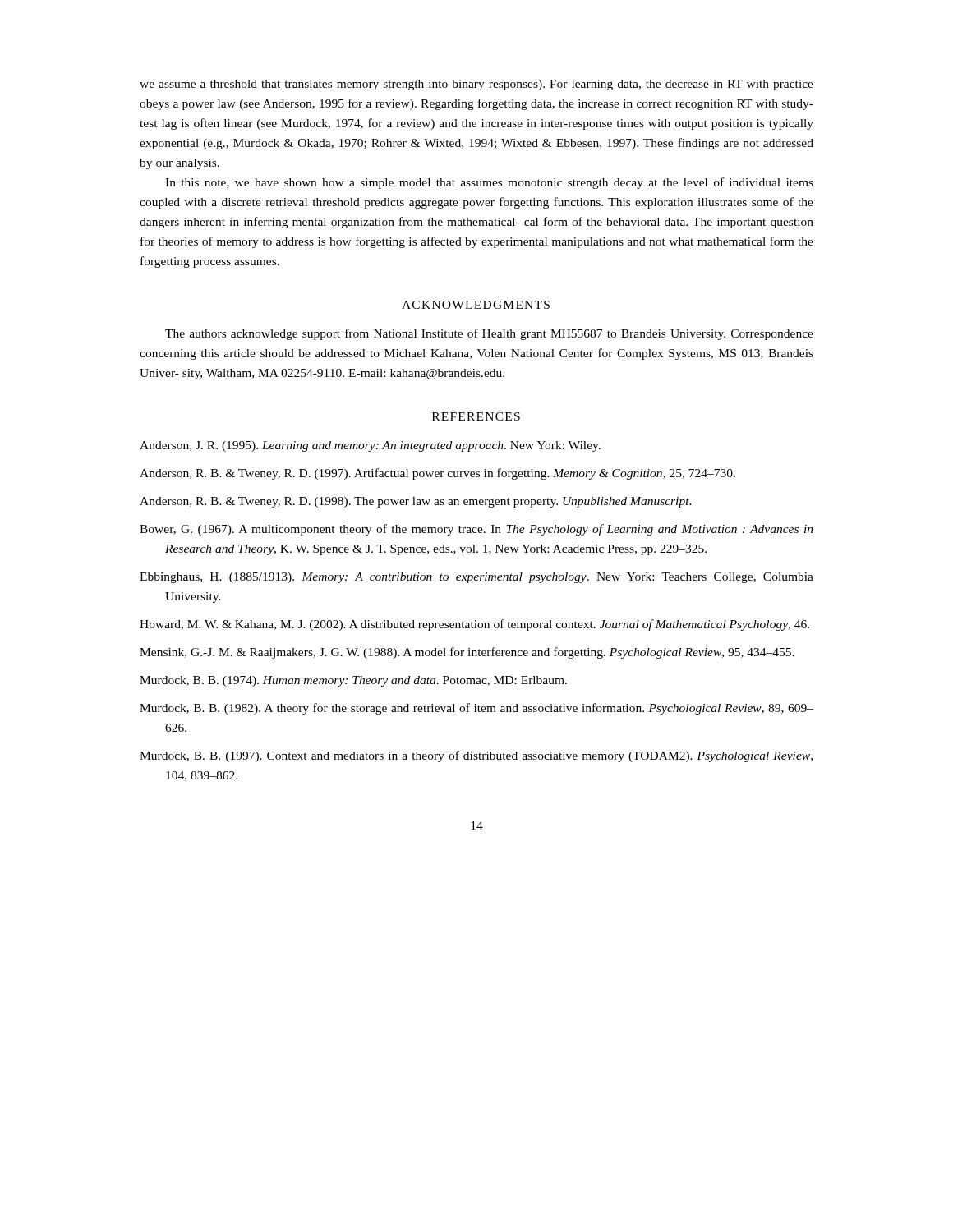Click on the text starting "Mensink, G.-J. M. & Raaijmakers,"
Screen dimensions: 1232x953
(467, 652)
